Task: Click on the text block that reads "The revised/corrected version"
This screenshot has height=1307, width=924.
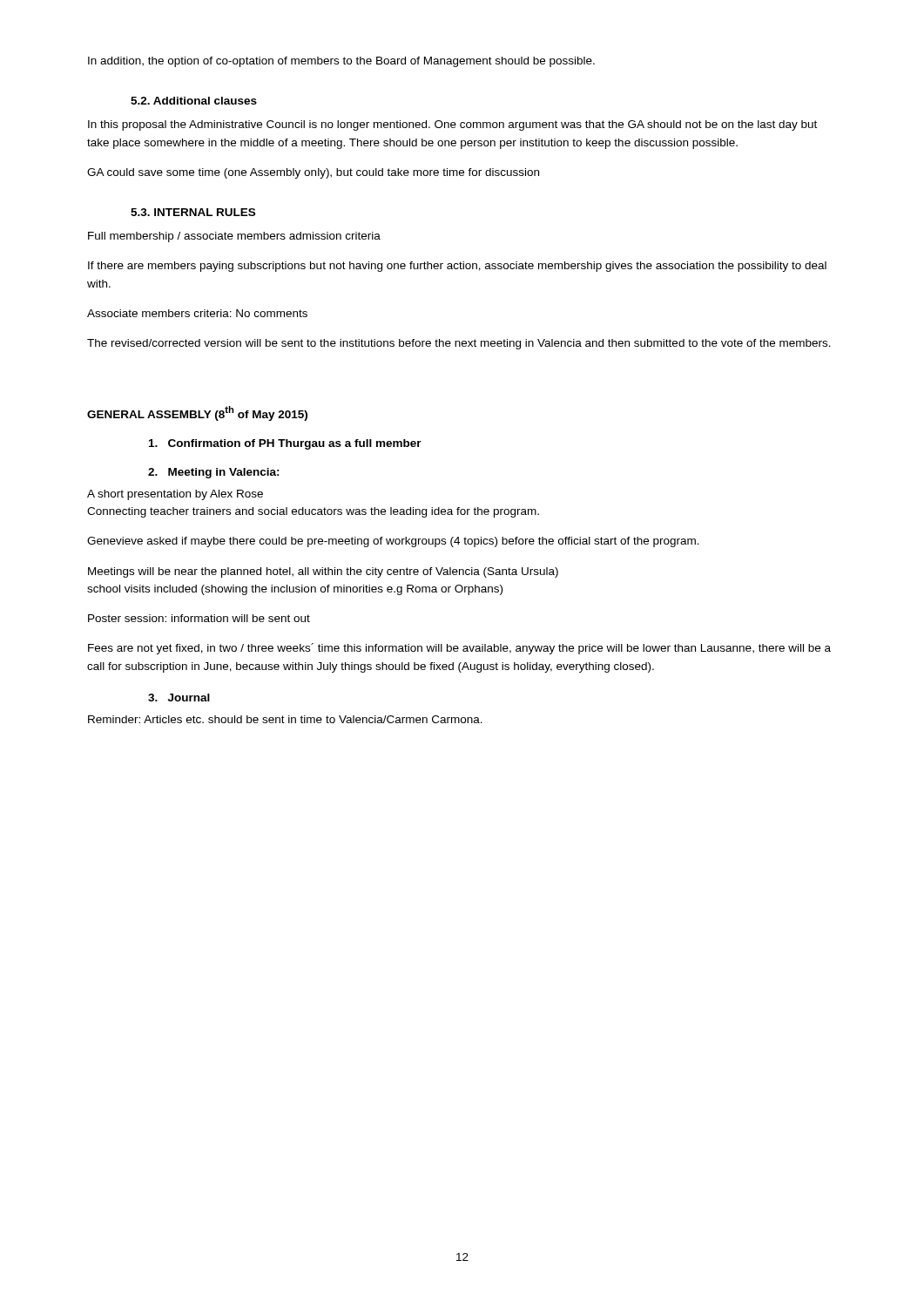Action: [x=459, y=343]
